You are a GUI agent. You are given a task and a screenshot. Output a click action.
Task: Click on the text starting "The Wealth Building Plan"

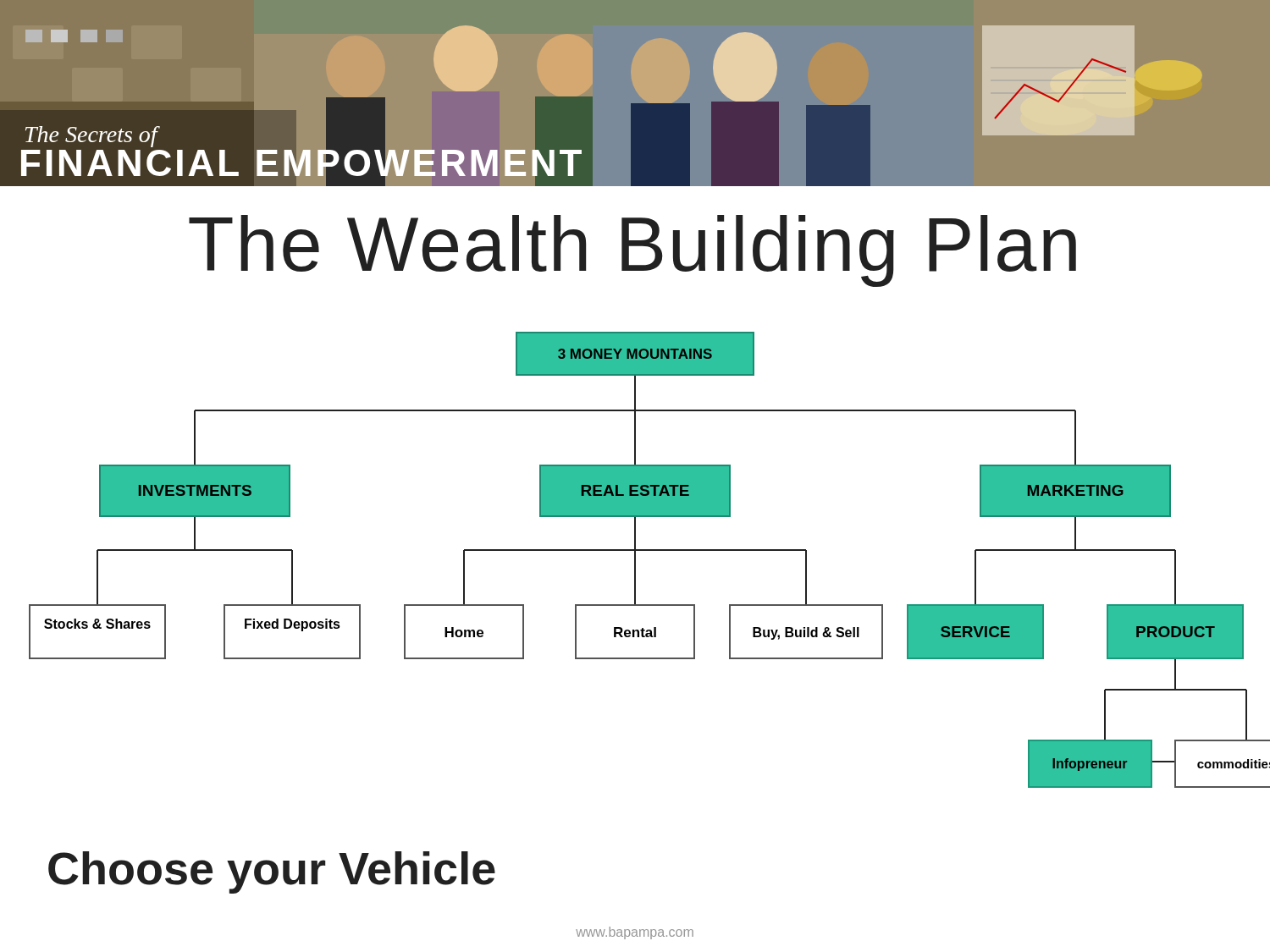635,245
